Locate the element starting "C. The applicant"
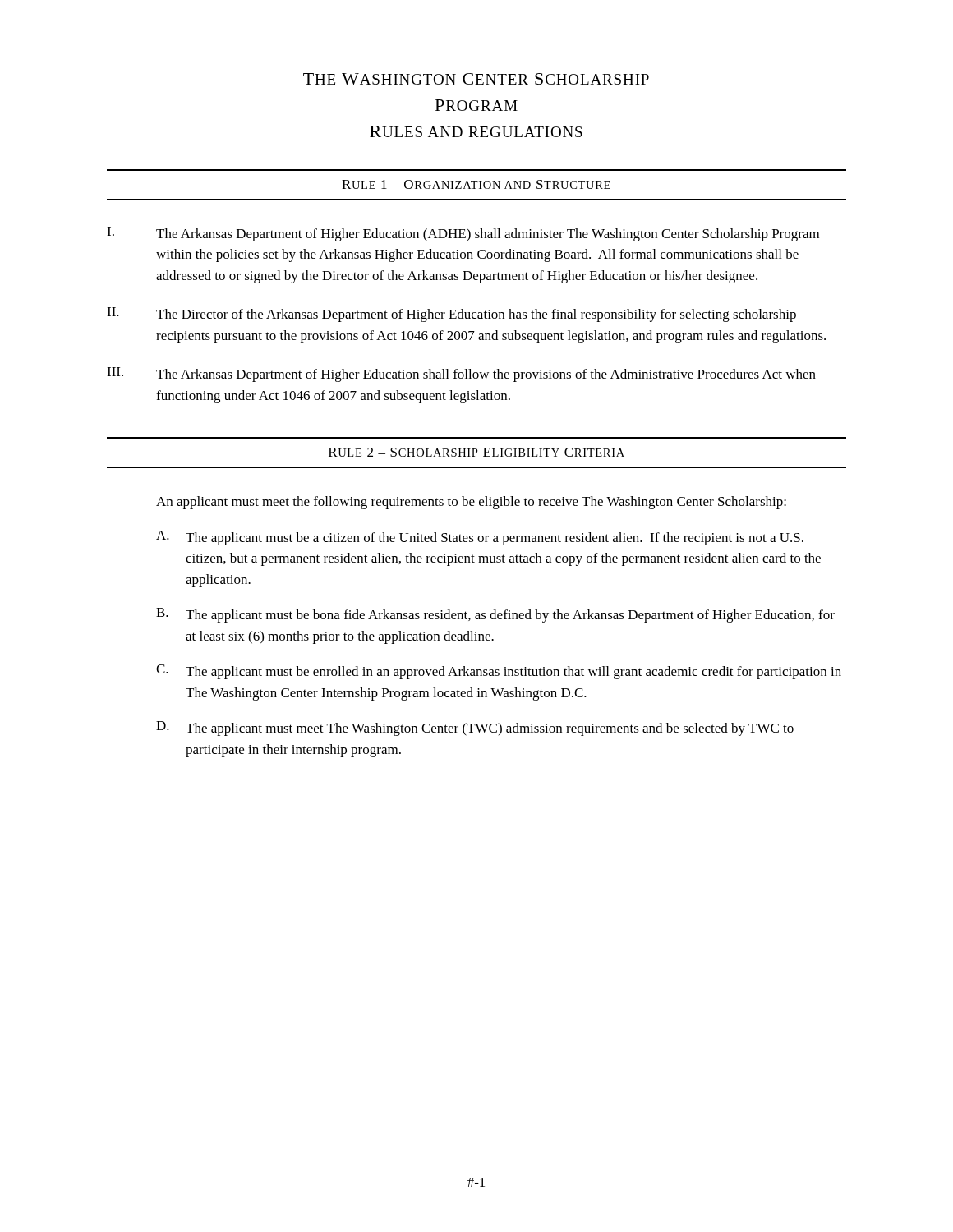This screenshot has width=953, height=1232. tap(501, 682)
